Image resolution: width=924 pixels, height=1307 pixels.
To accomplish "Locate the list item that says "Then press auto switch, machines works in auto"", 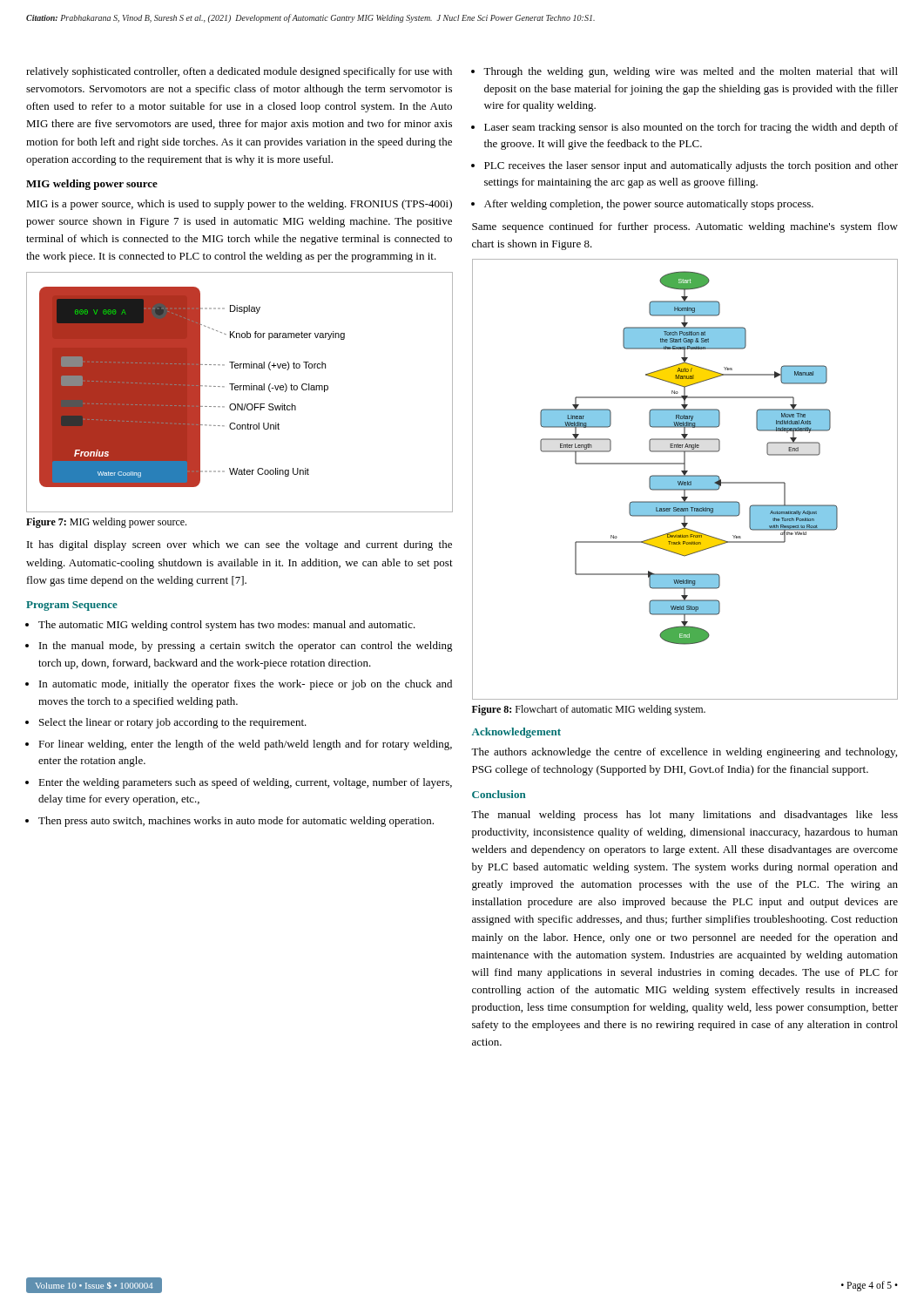I will click(x=236, y=820).
